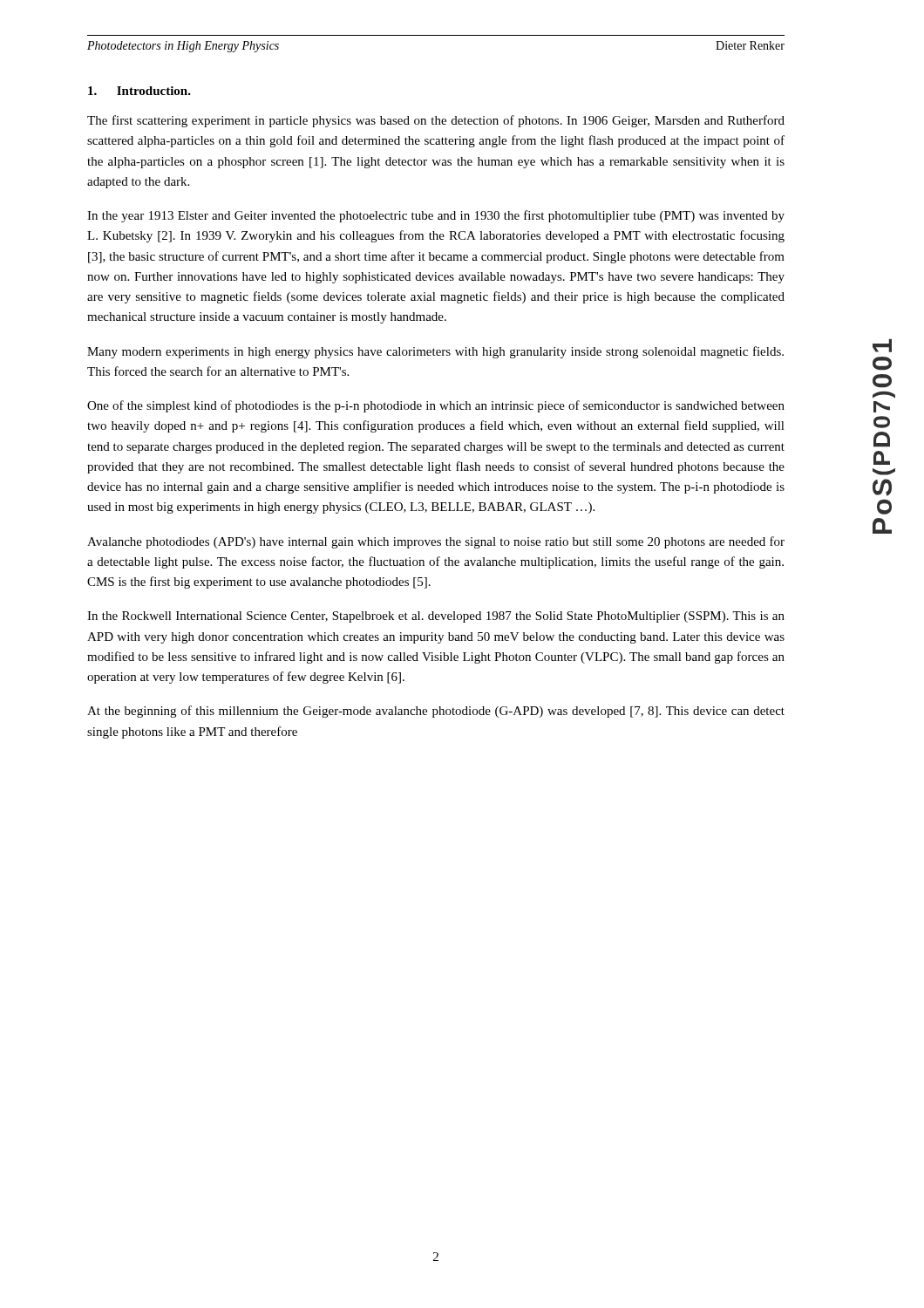The image size is (924, 1308).
Task: Click on the element starting "The first scattering experiment in particle"
Action: (436, 151)
